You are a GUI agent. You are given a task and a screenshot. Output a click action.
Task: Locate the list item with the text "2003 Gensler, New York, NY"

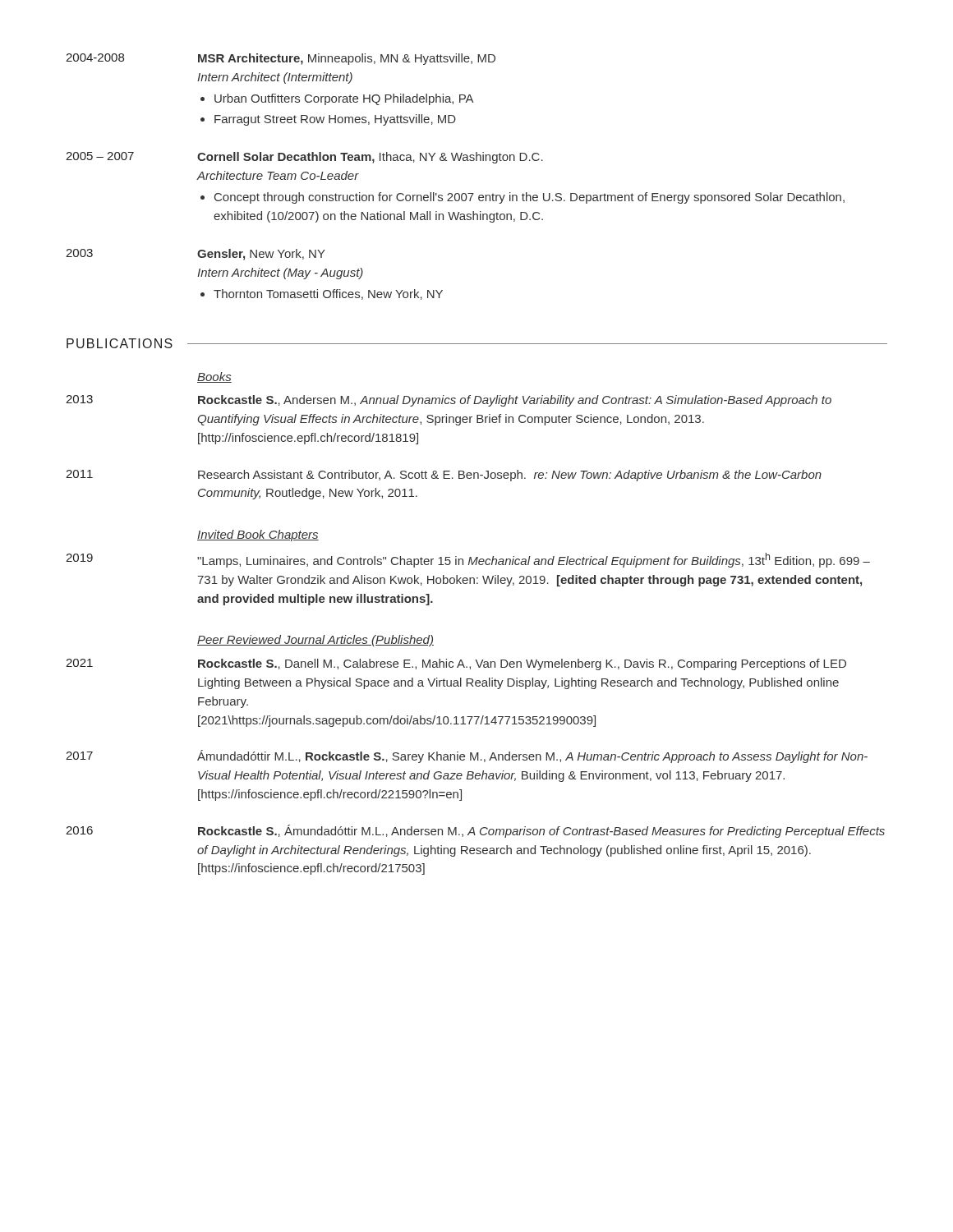(196, 255)
